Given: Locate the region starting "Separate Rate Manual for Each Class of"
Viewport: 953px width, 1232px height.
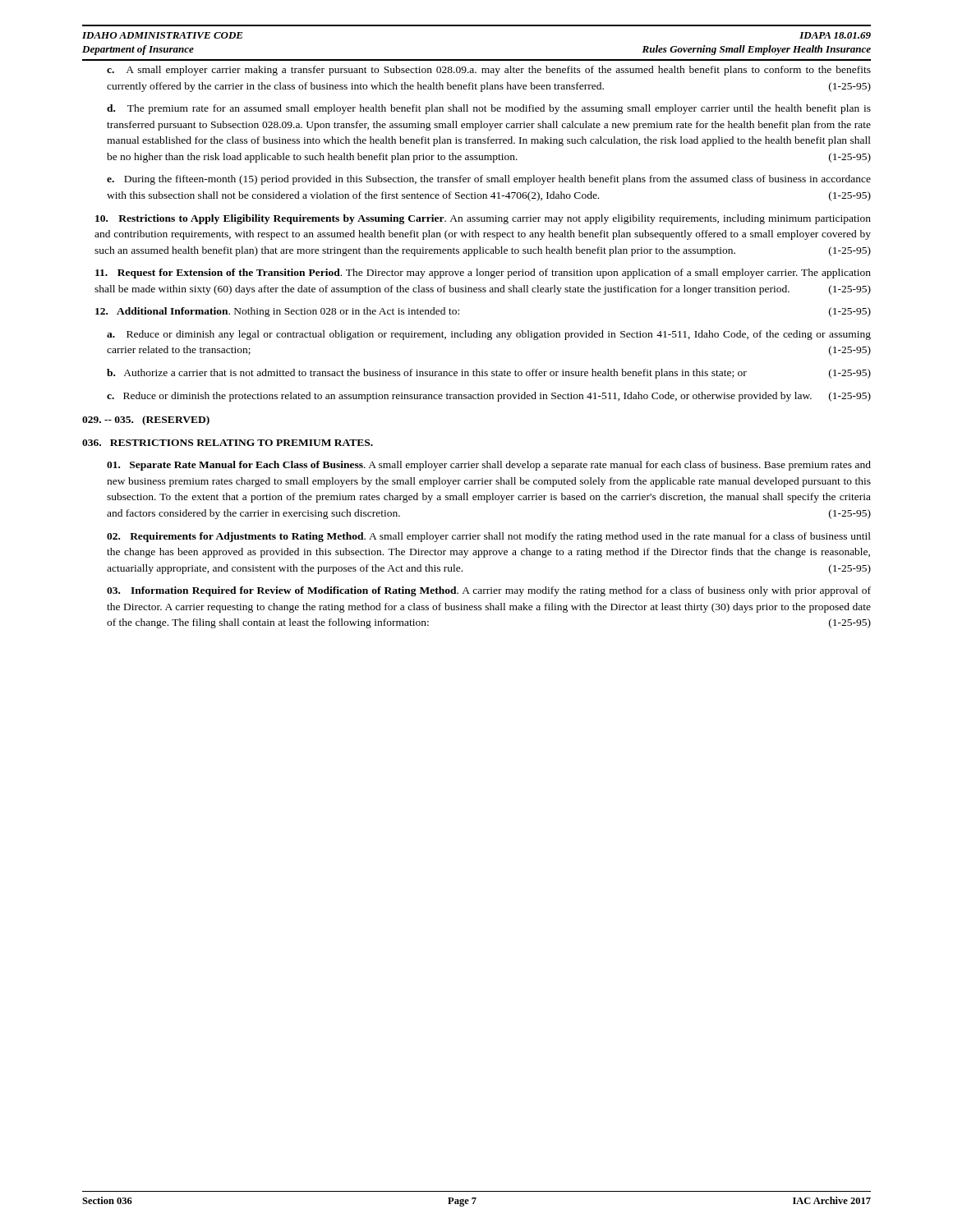Looking at the screenshot, I should click(489, 489).
